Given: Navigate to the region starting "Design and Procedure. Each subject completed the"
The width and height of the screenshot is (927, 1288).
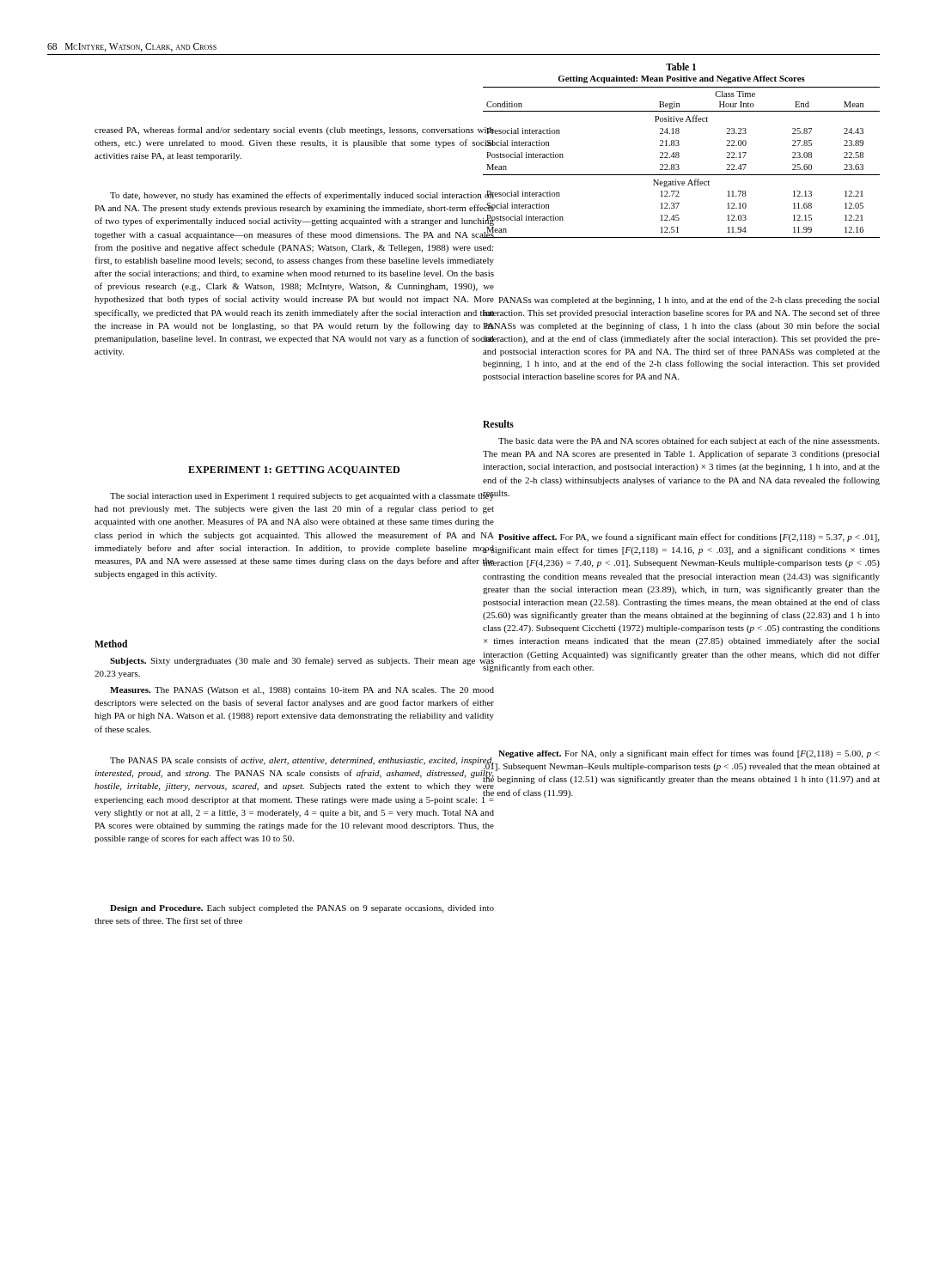Looking at the screenshot, I should [x=294, y=915].
